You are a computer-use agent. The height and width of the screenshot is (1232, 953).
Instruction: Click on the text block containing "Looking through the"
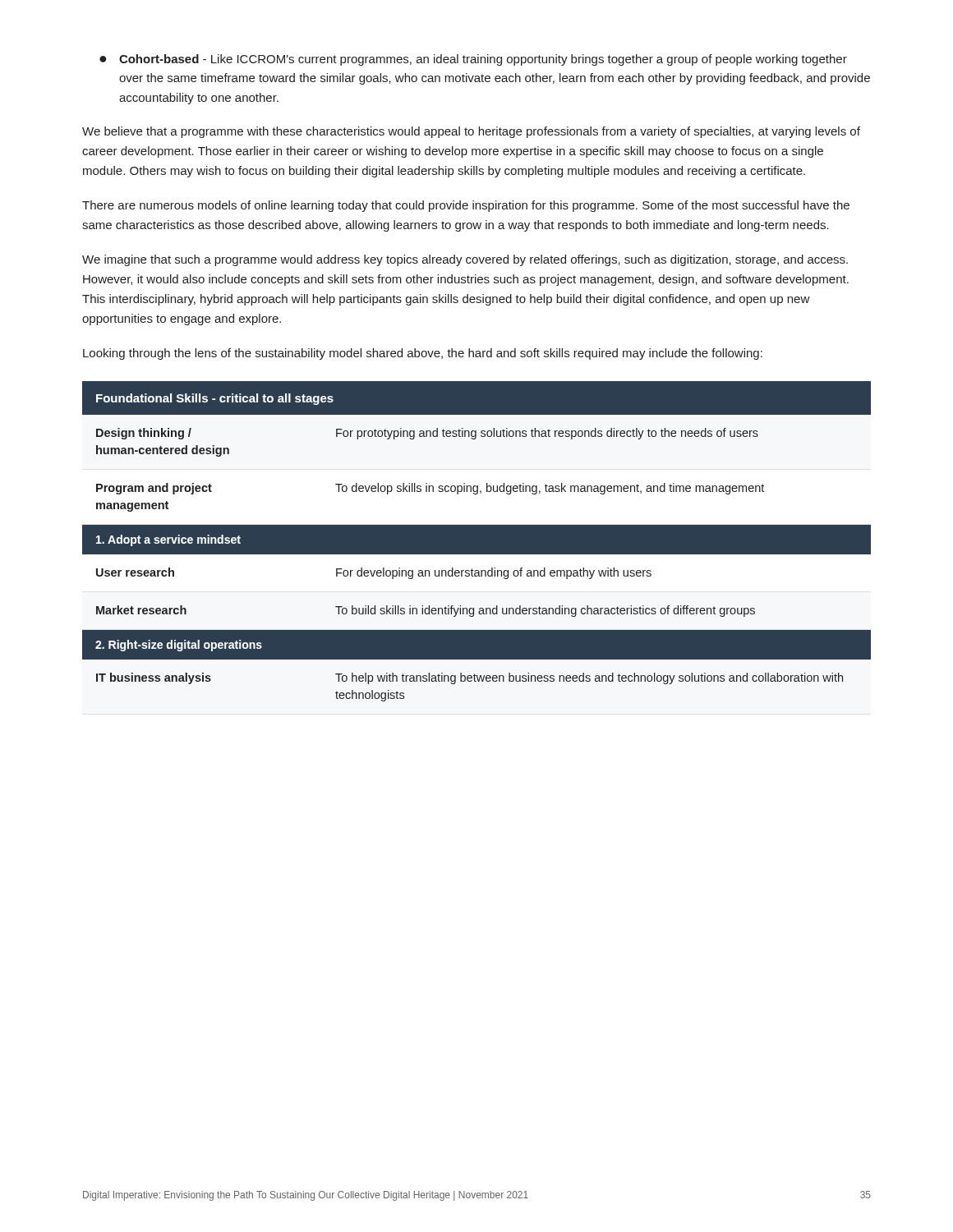423,353
